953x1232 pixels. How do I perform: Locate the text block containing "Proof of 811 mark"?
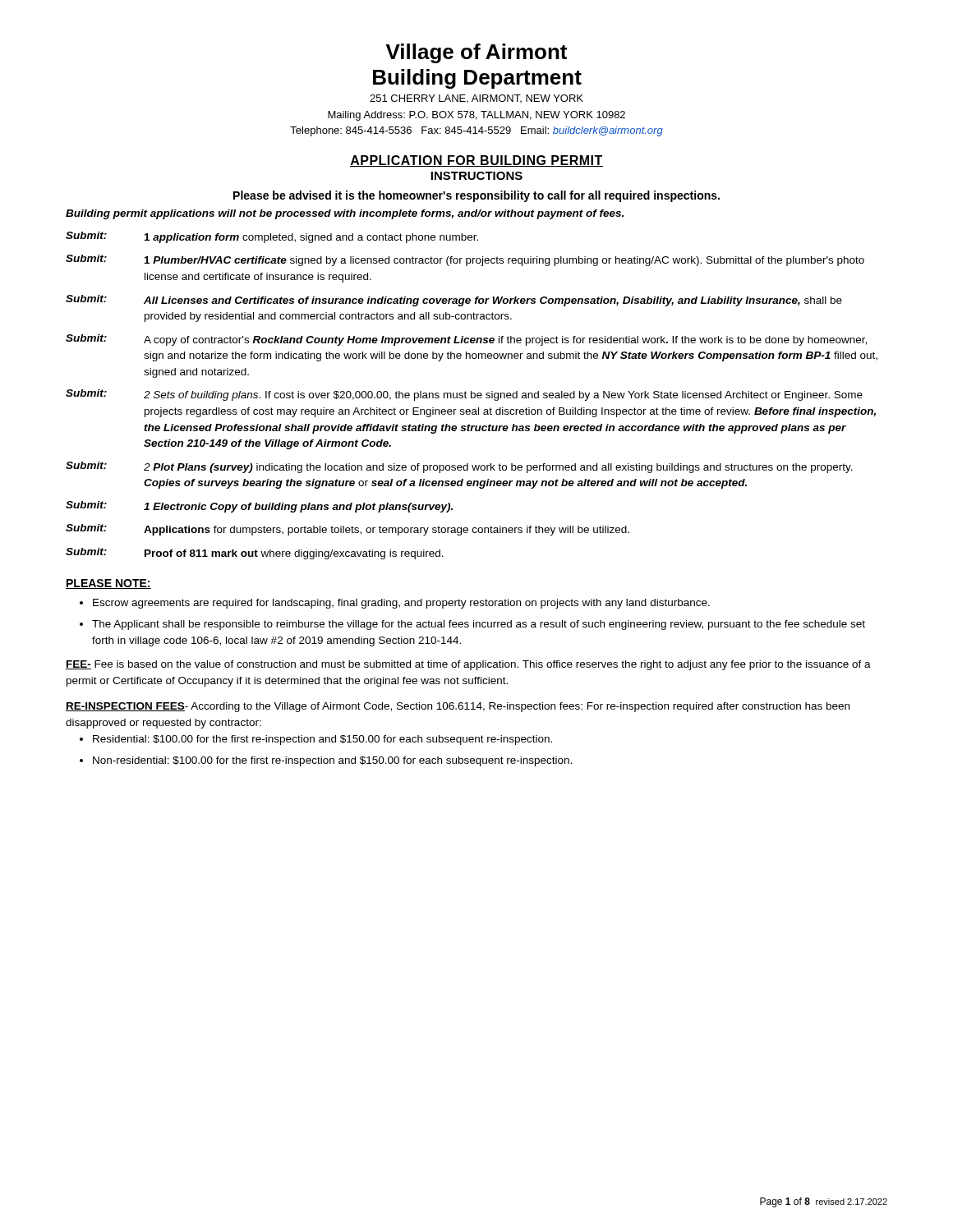pyautogui.click(x=294, y=553)
